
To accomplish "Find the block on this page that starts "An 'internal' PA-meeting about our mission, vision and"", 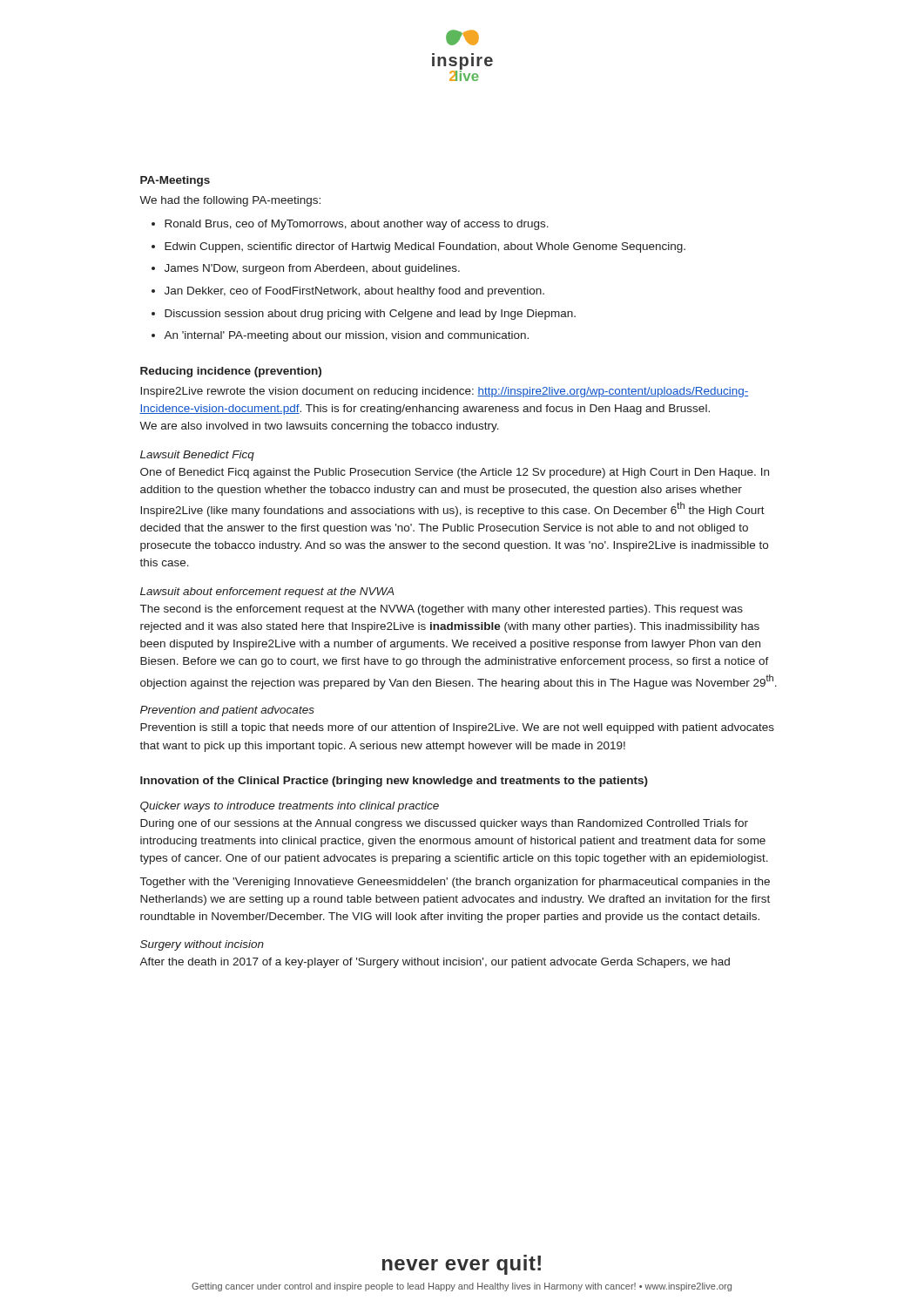I will point(462,336).
